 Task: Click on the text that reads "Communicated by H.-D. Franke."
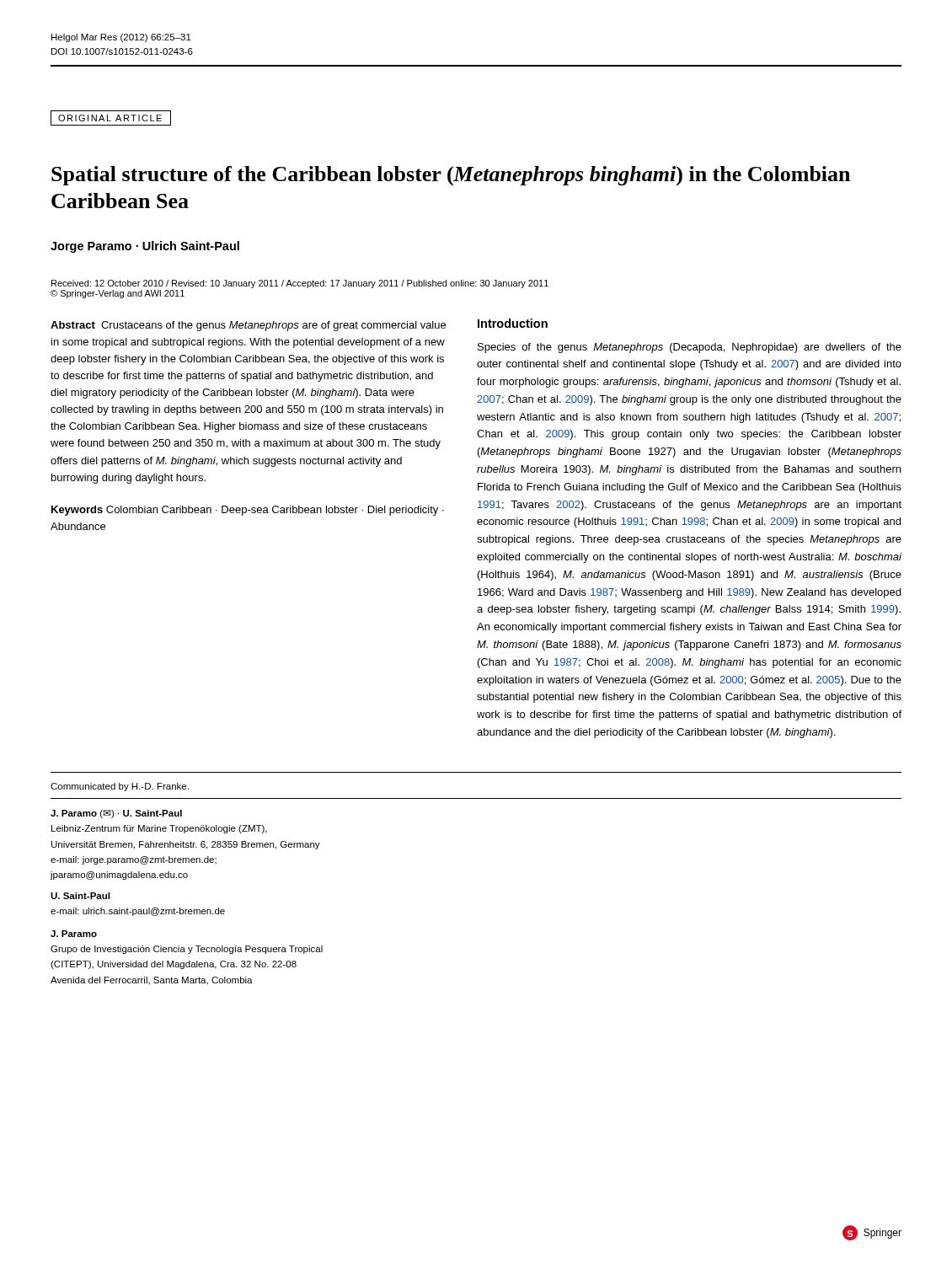120,786
